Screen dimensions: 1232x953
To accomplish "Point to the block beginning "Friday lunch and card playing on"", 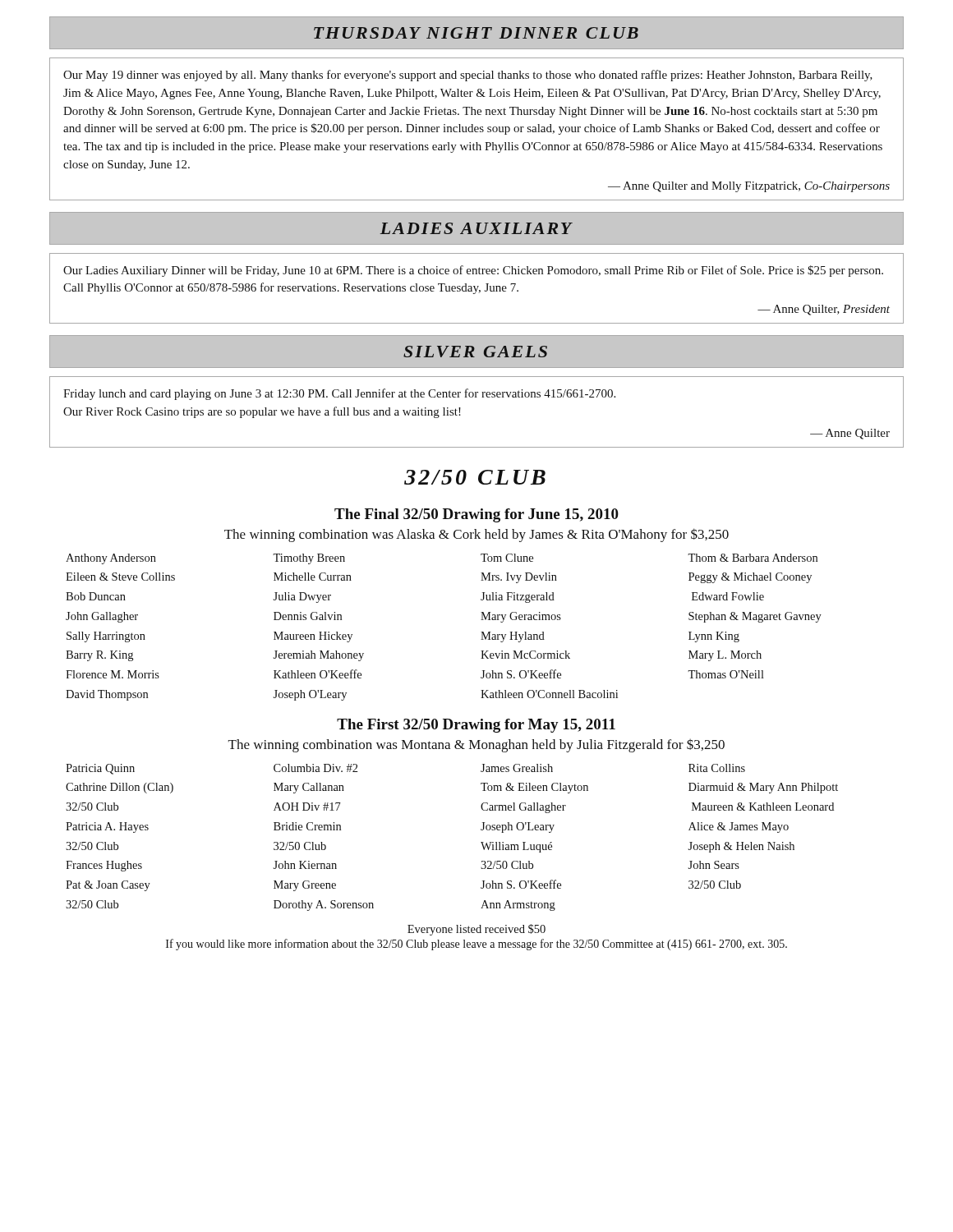I will pyautogui.click(x=339, y=394).
